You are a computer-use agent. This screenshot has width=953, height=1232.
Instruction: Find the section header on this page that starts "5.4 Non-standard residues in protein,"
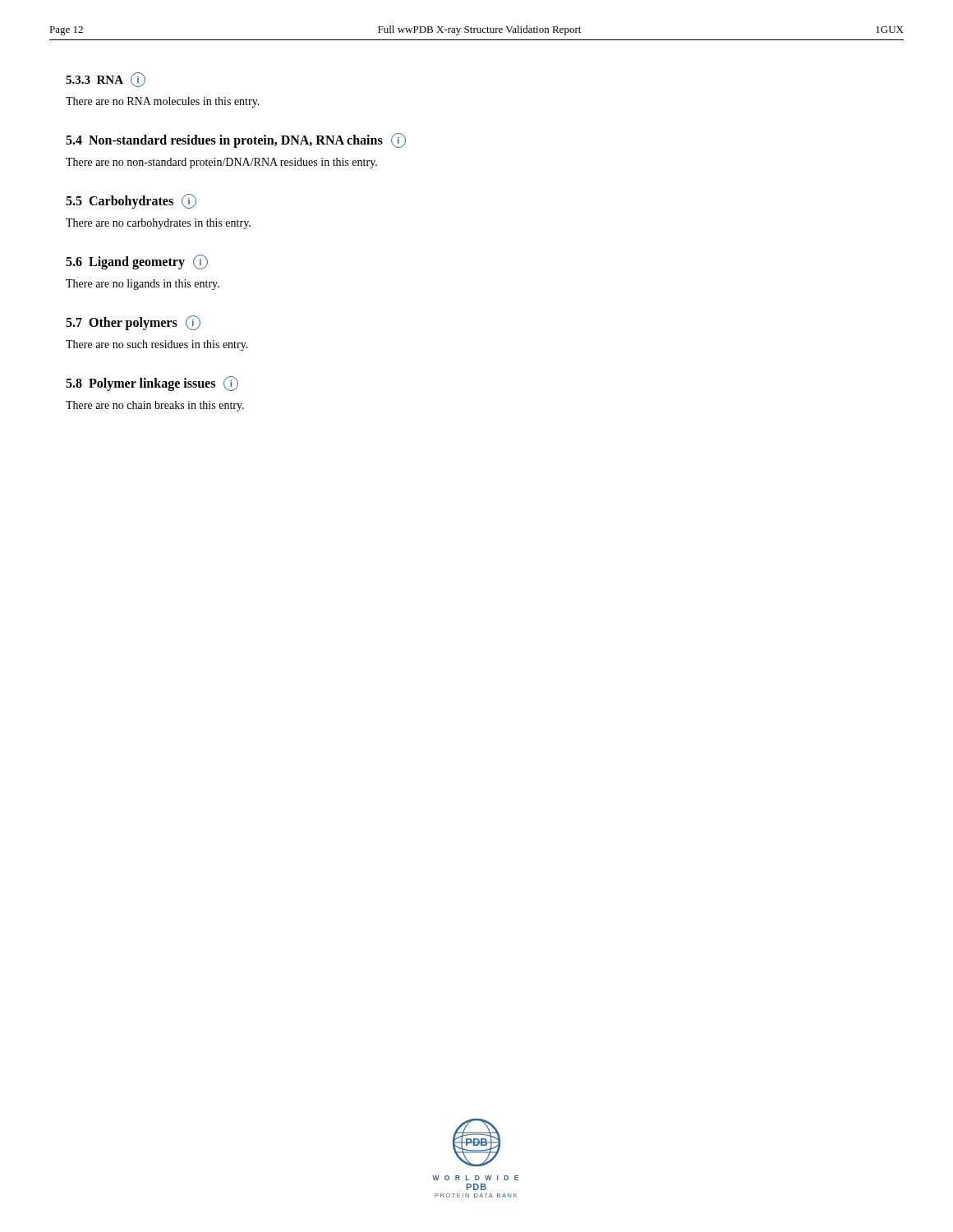(236, 140)
